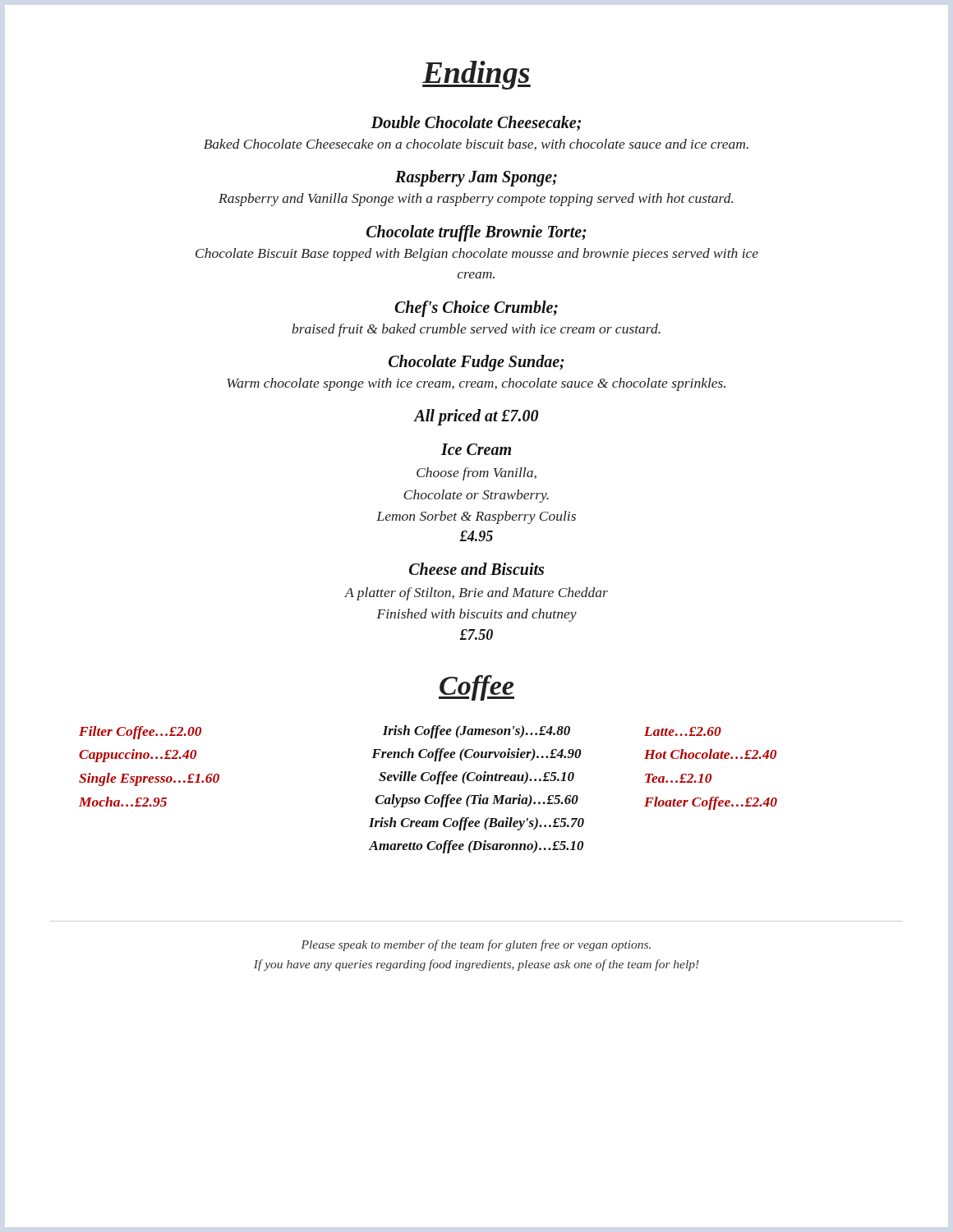Point to the passage starting "Floater Coffee…£2.40"
Screen dimensions: 1232x953
click(x=759, y=802)
